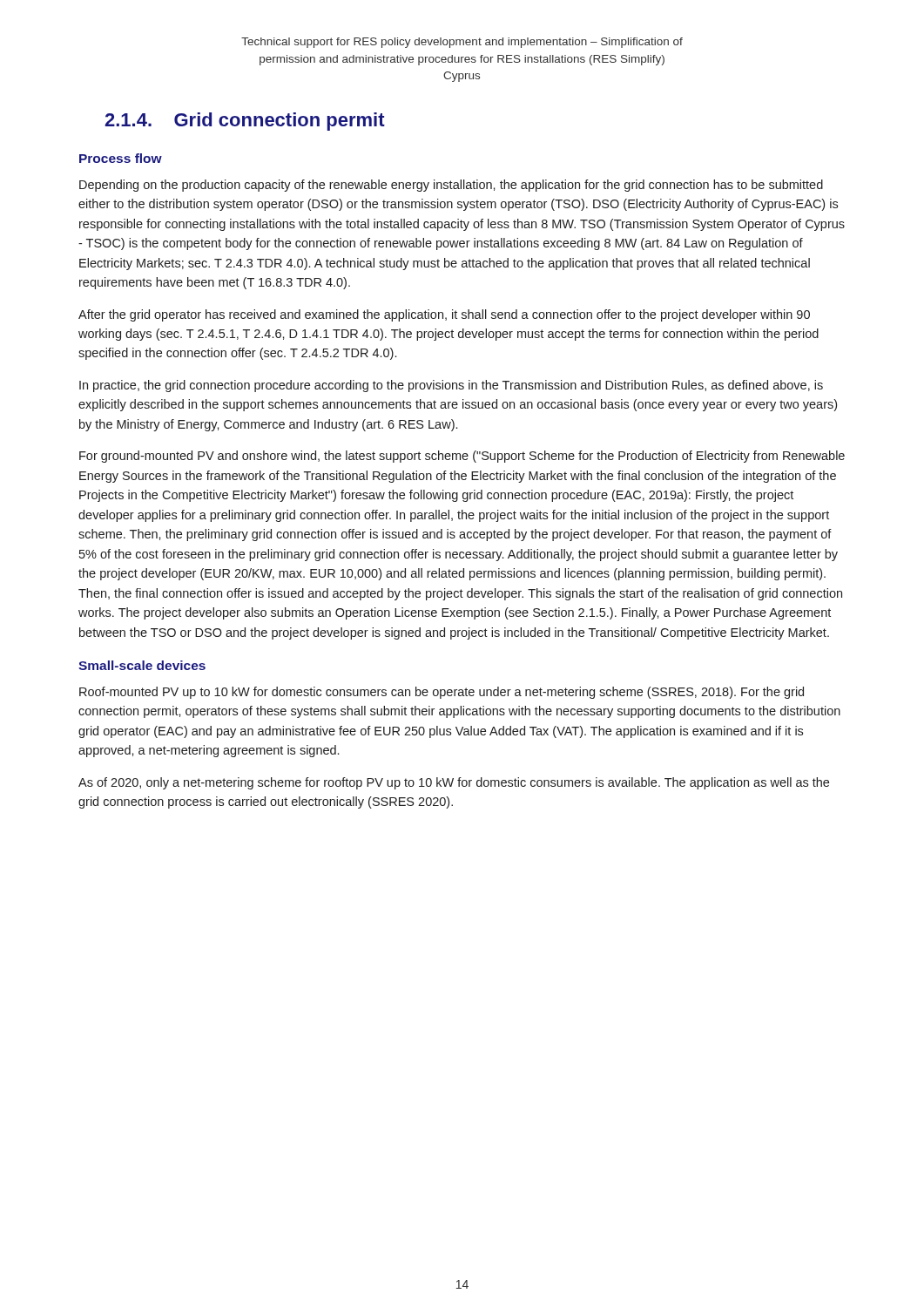Point to the block beginning "In practice, the grid connection procedure"
The image size is (924, 1307).
pyautogui.click(x=458, y=405)
